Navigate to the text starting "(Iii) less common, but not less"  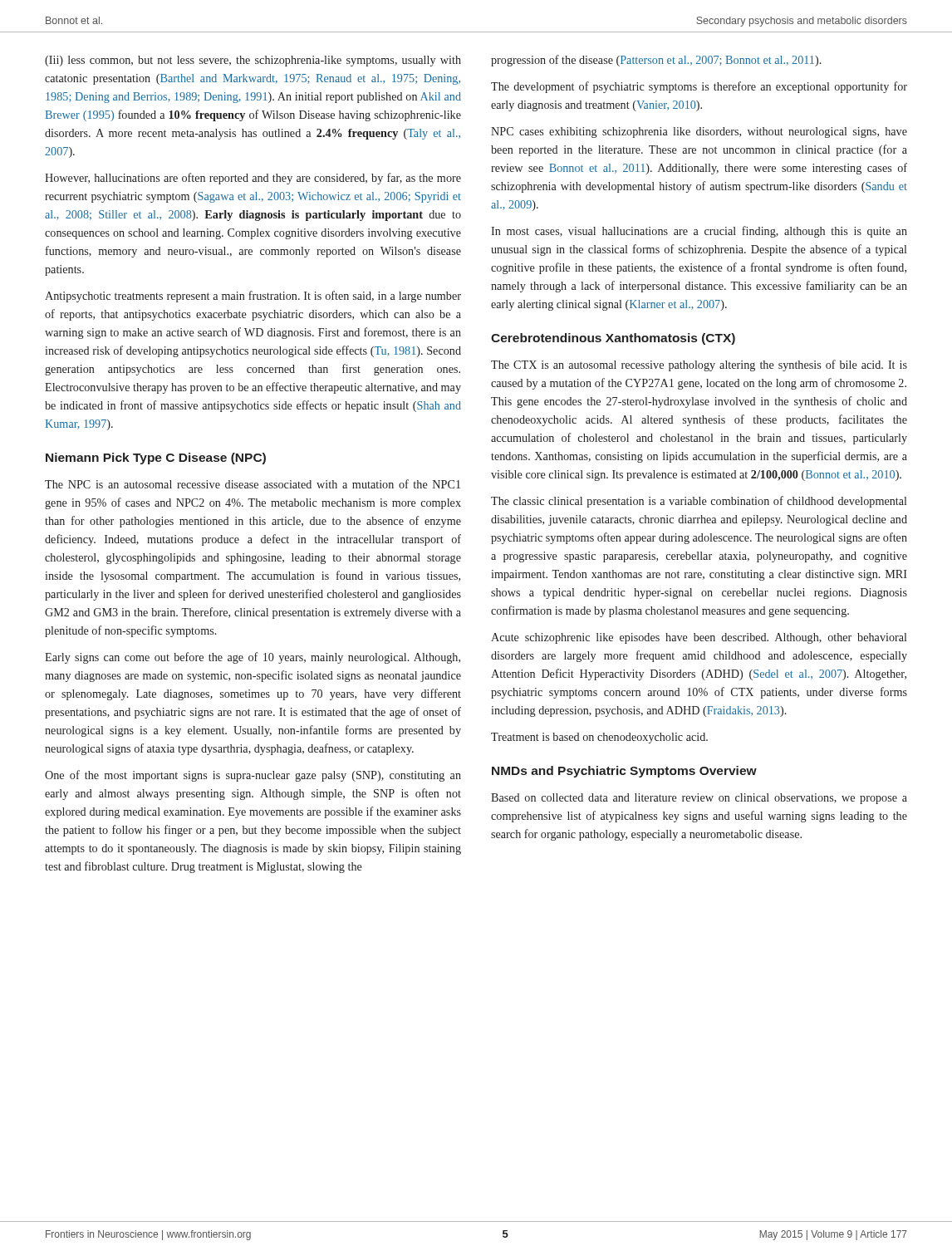[x=253, y=106]
